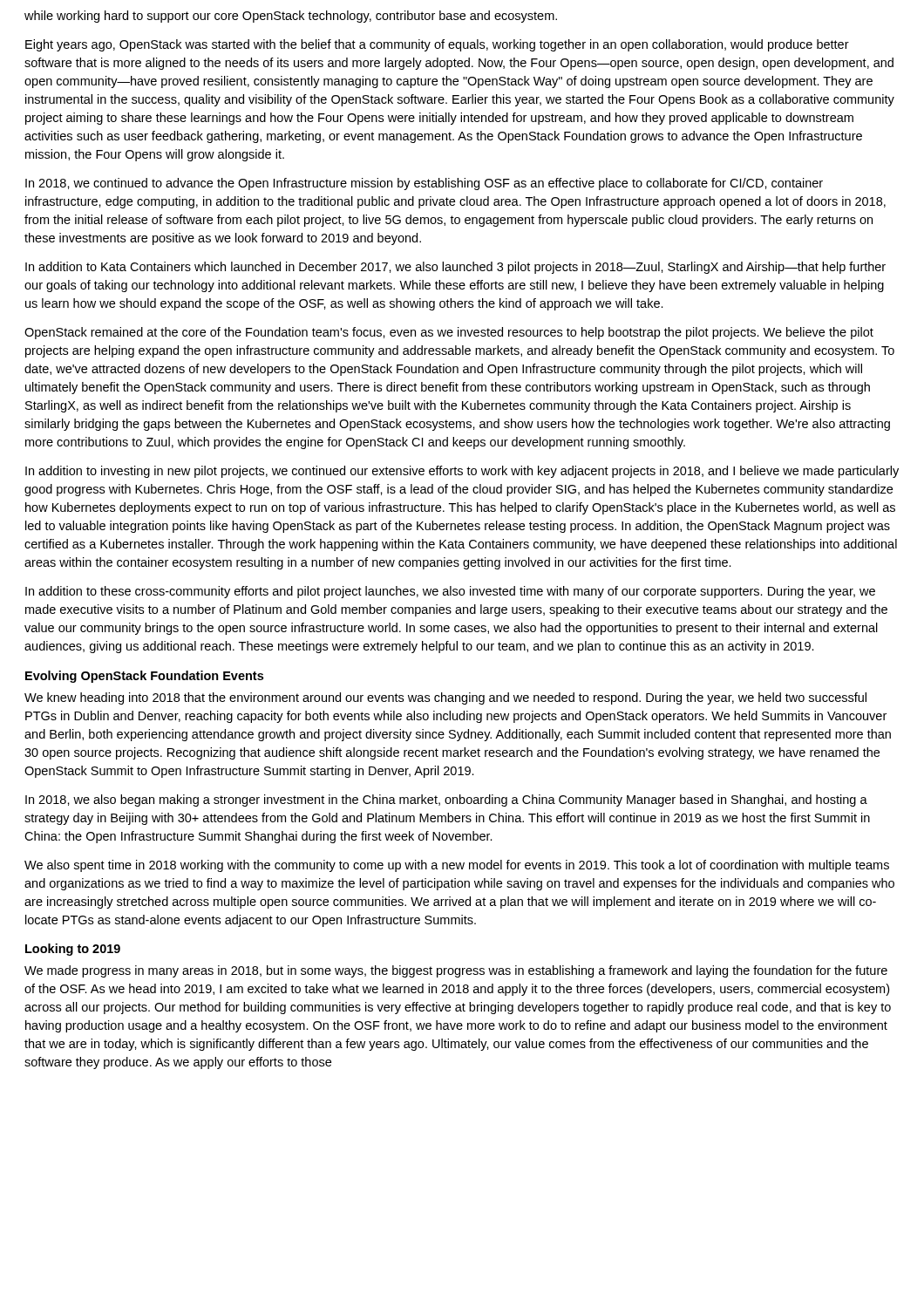Find the text block starting "In addition to Kata Containers"
Viewport: 924px width, 1308px height.
point(455,285)
